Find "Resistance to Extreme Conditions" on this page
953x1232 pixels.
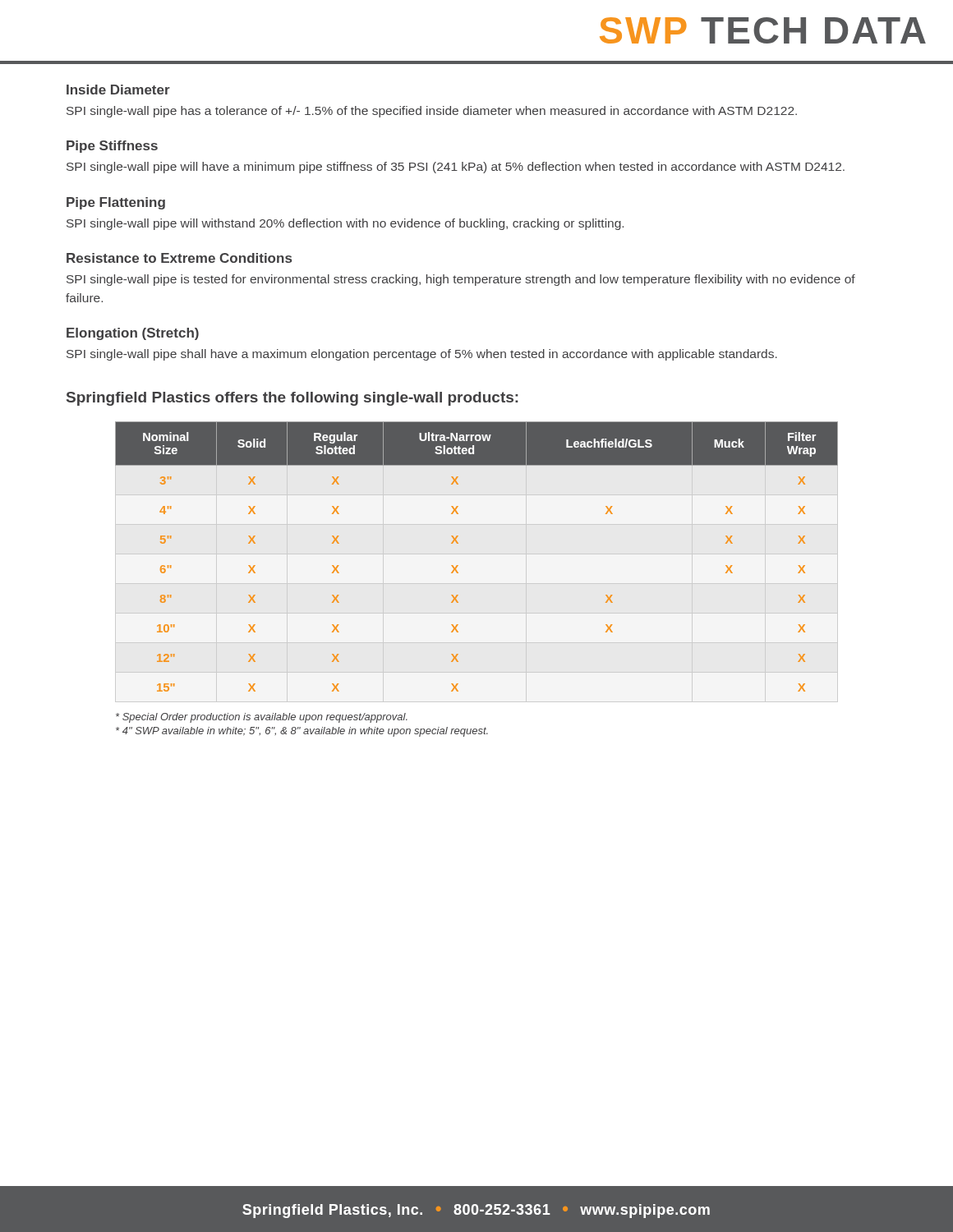(x=179, y=258)
